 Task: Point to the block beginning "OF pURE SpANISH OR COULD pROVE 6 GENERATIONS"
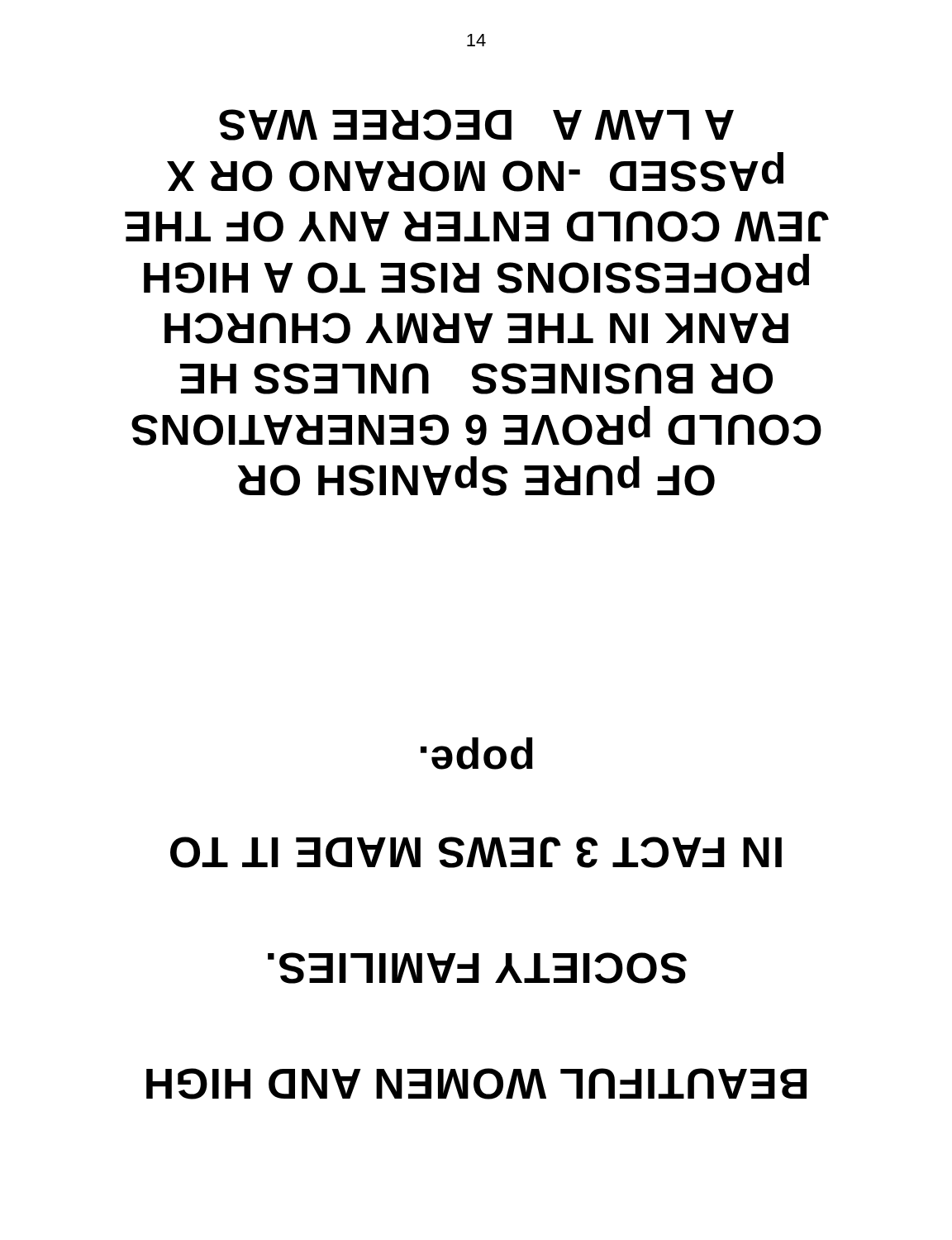476,303
